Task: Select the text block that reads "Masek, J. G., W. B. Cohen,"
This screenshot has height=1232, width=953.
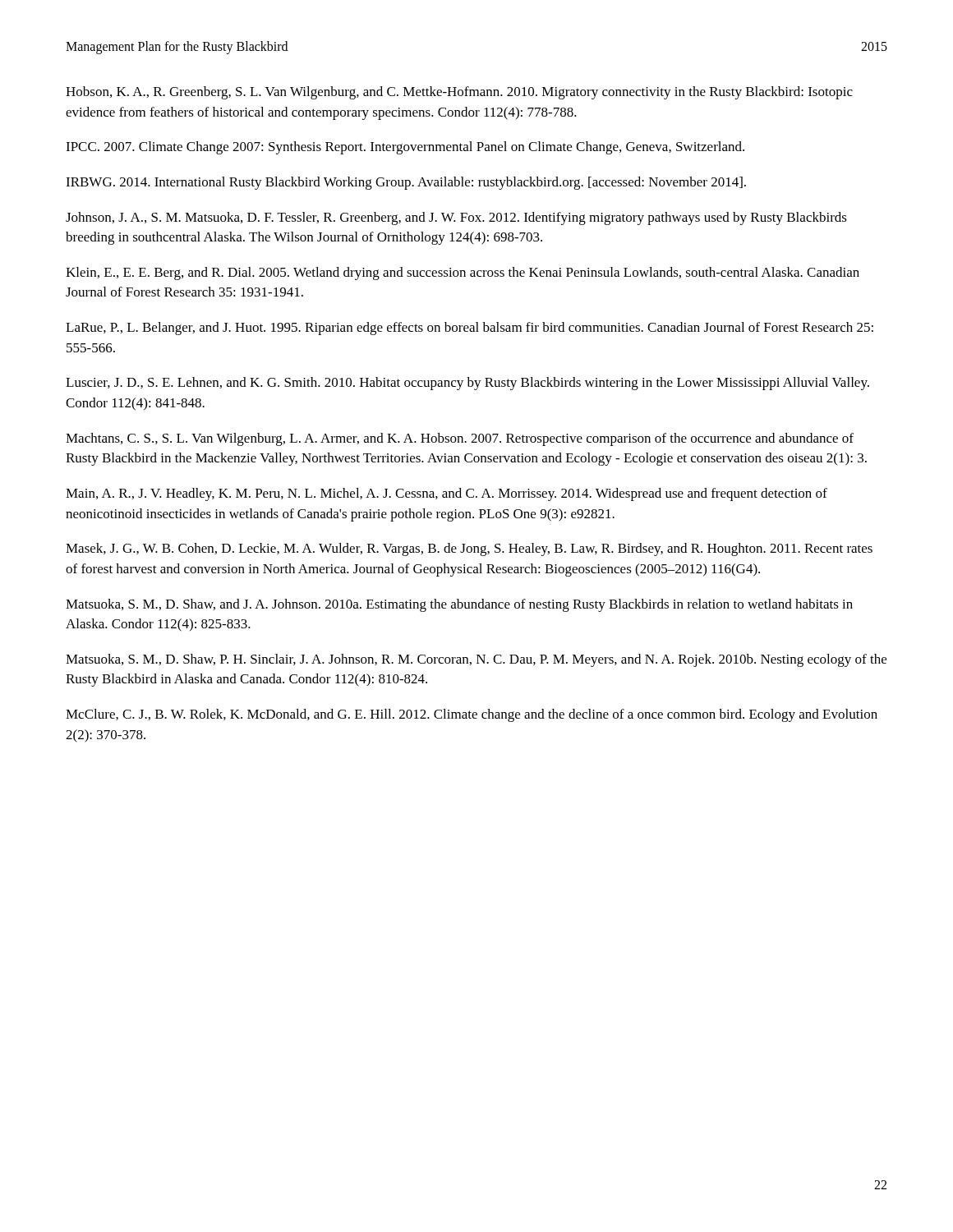Action: [469, 559]
